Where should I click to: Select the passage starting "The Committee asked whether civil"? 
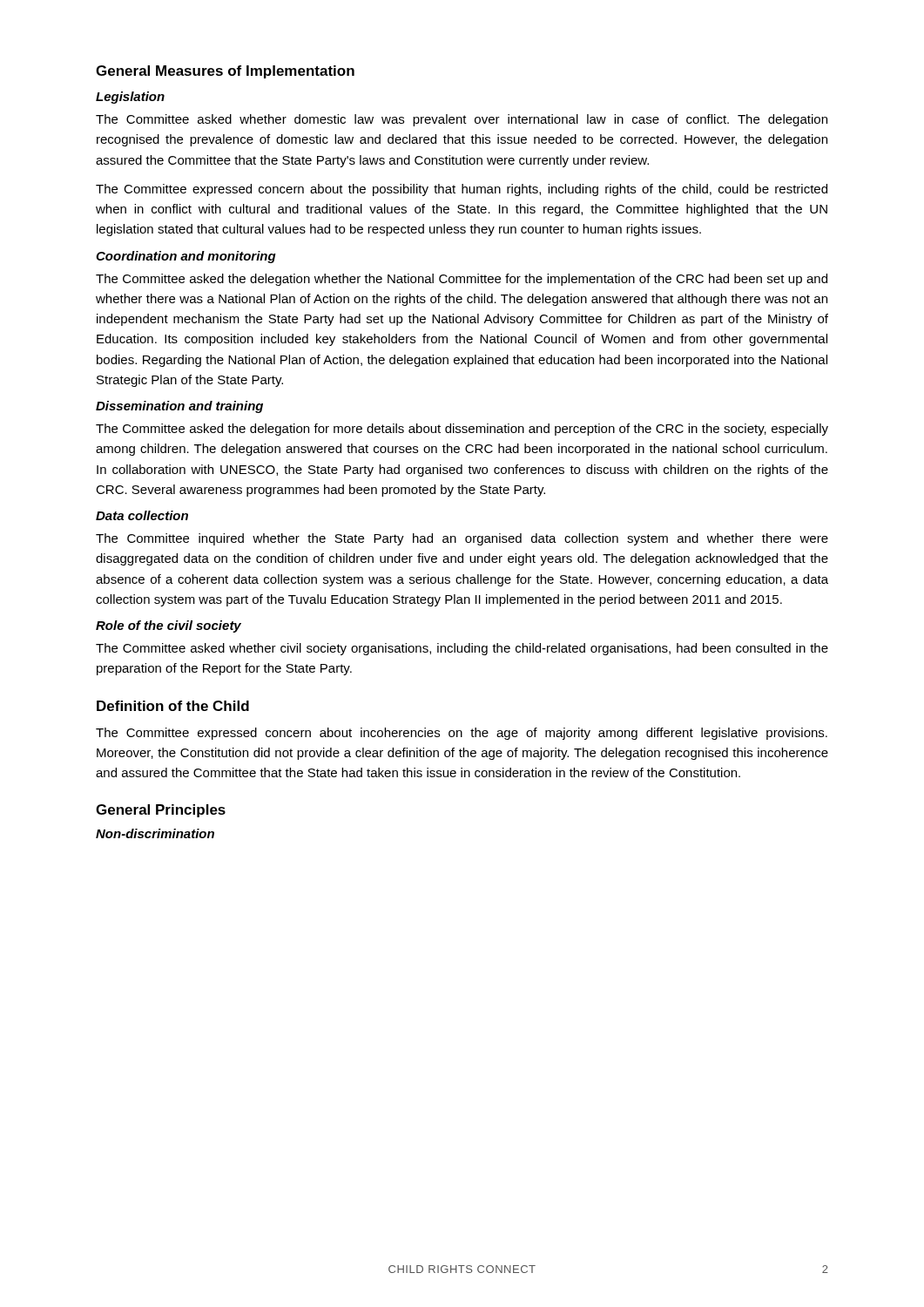point(462,658)
